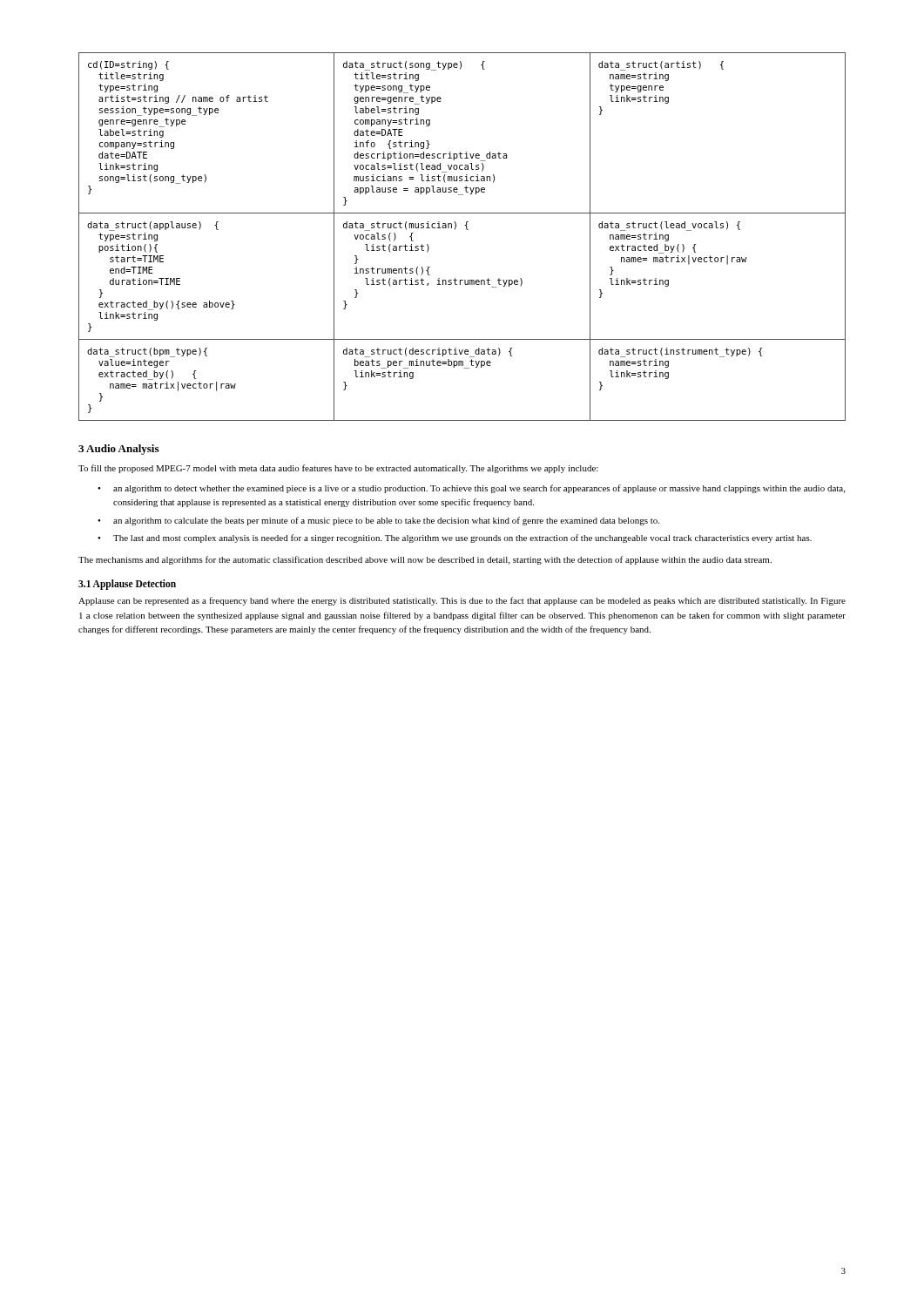Select the section header that says "3.1 Applause Detection"
This screenshot has height=1307, width=924.
pyautogui.click(x=127, y=584)
